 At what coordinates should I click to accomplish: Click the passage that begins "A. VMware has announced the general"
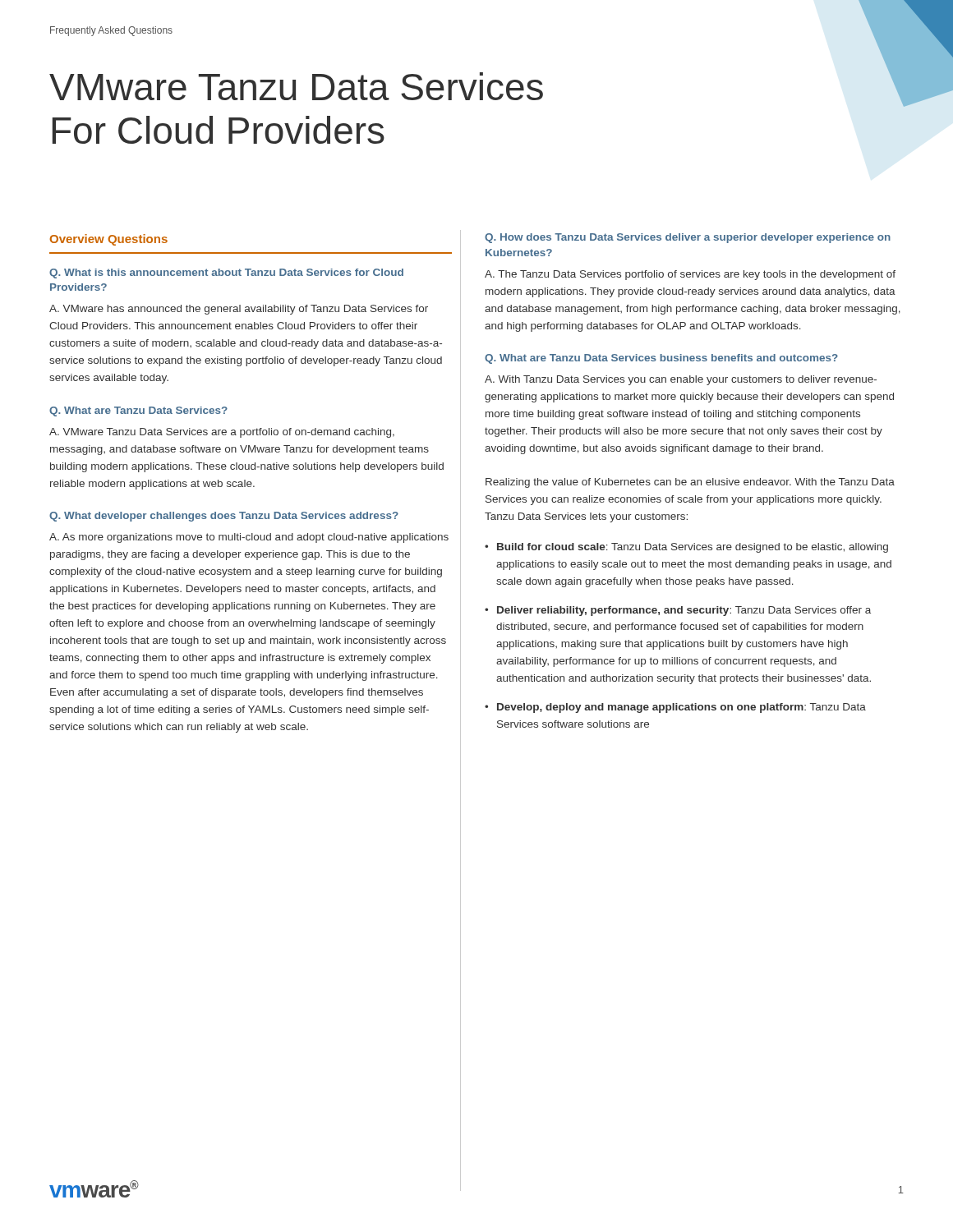click(x=246, y=343)
